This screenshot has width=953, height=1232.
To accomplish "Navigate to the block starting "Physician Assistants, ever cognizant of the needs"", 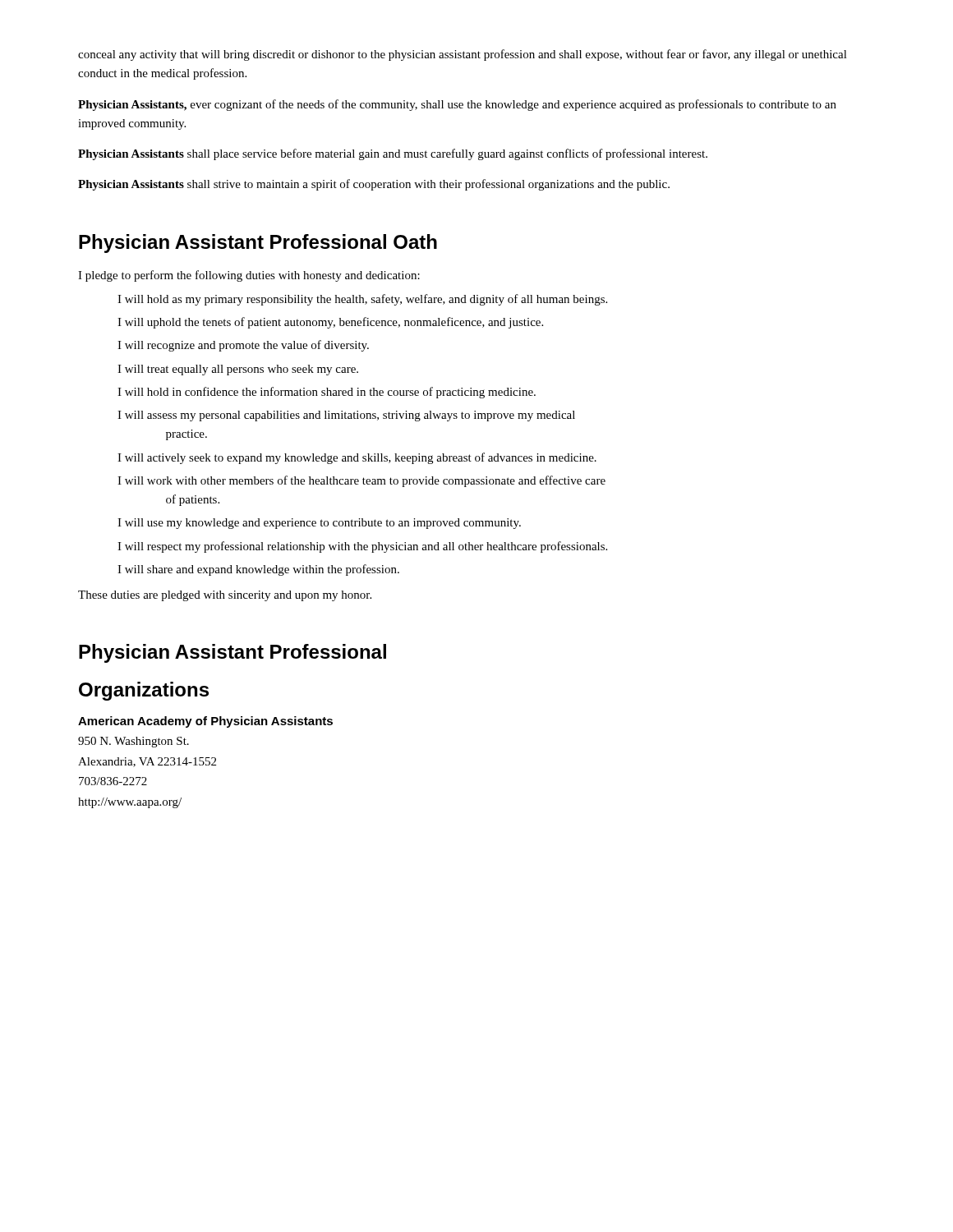I will [457, 113].
